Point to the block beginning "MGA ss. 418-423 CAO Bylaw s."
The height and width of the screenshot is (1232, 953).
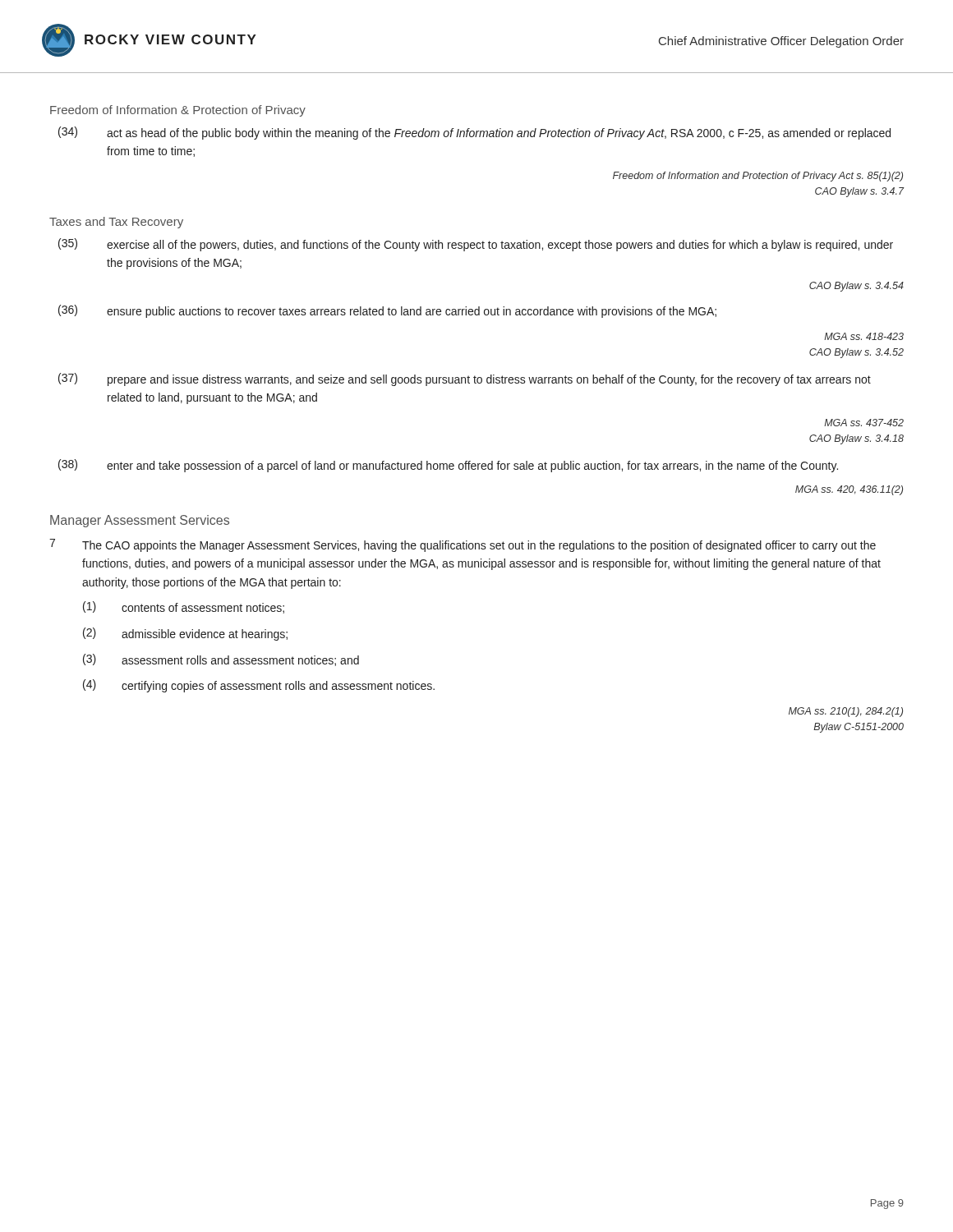(x=856, y=344)
